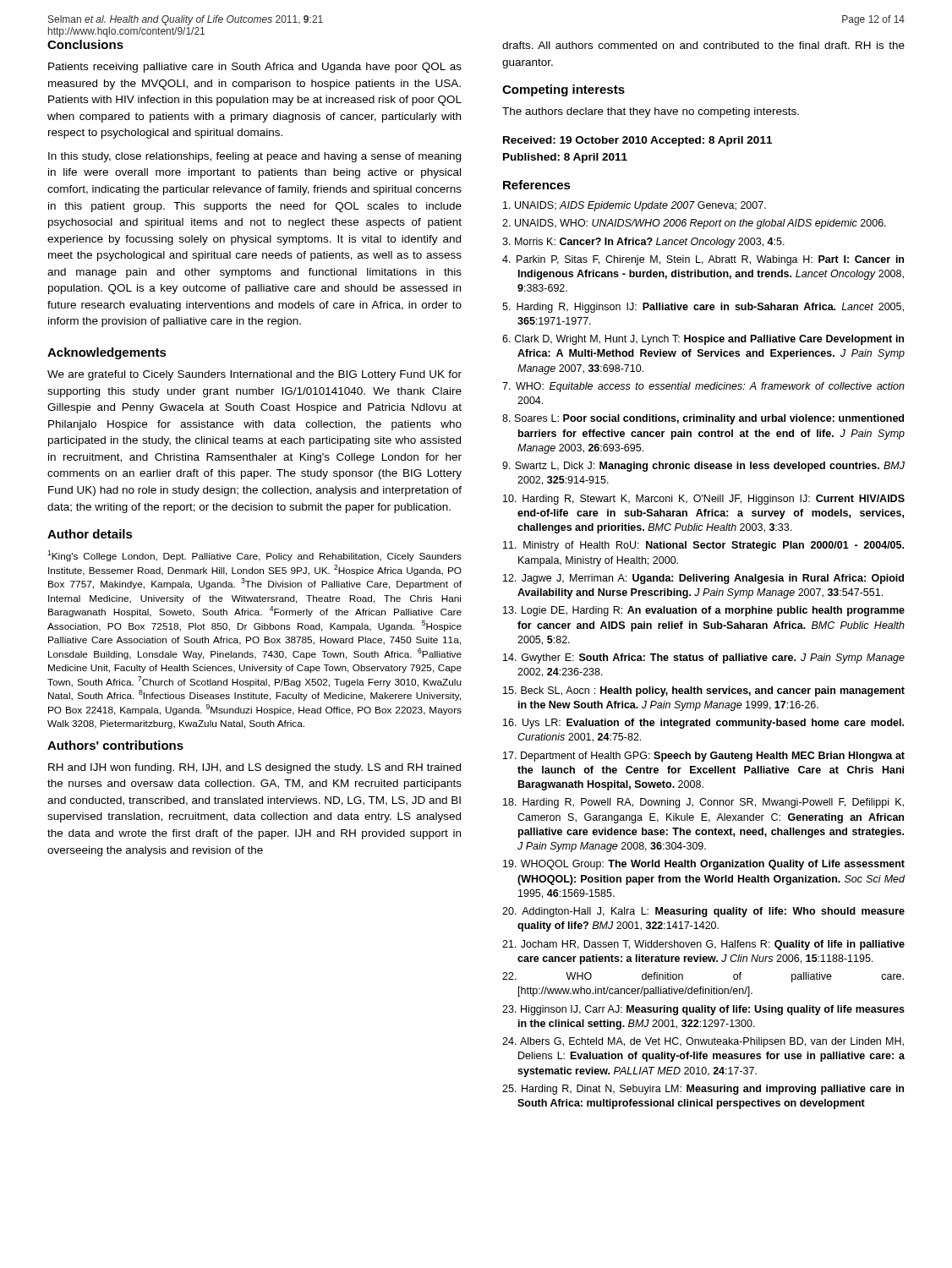
Task: Select the list item containing "10. Harding R, Stewart"
Action: [703, 514]
